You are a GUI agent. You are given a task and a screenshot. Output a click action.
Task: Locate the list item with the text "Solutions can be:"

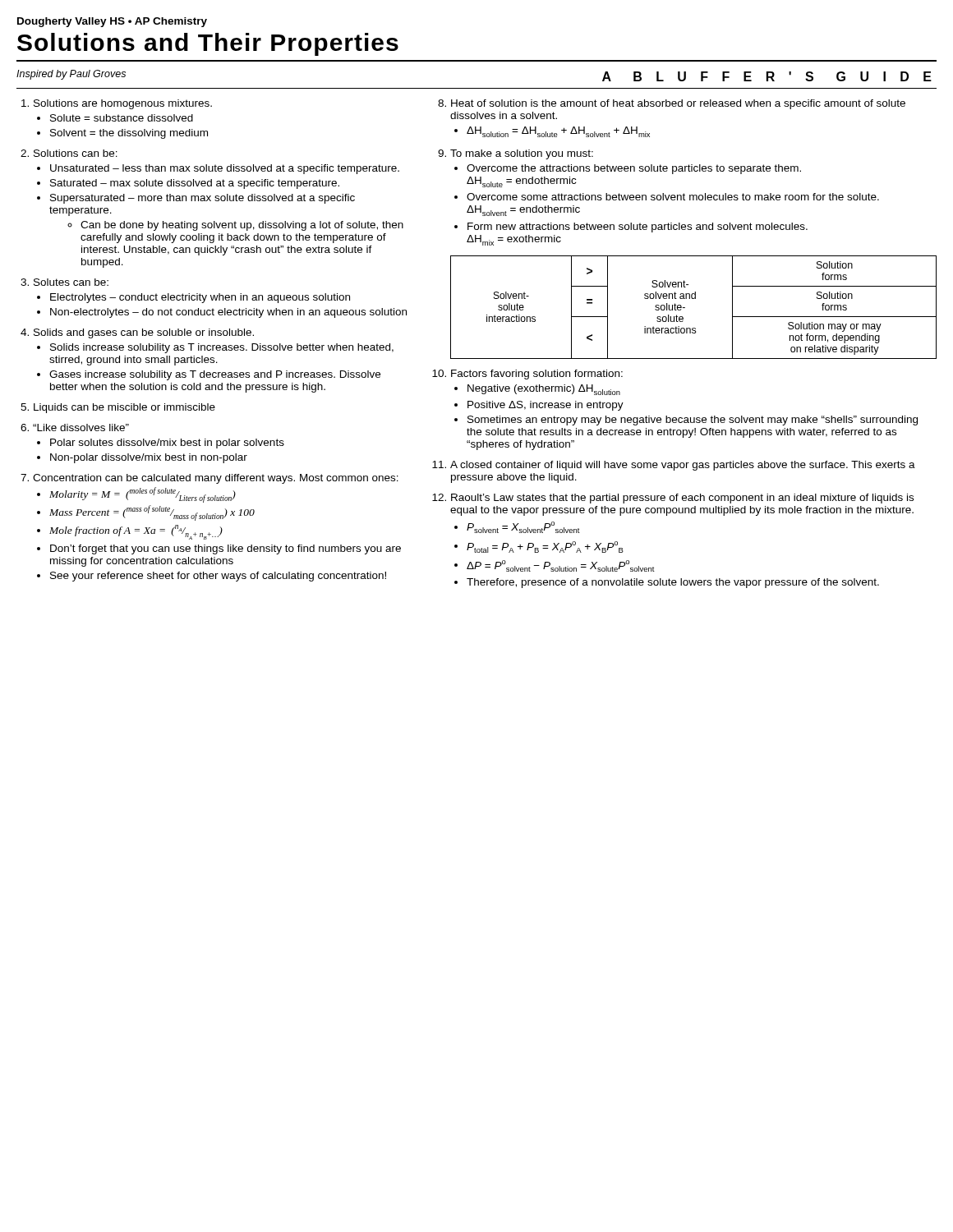[x=222, y=207]
